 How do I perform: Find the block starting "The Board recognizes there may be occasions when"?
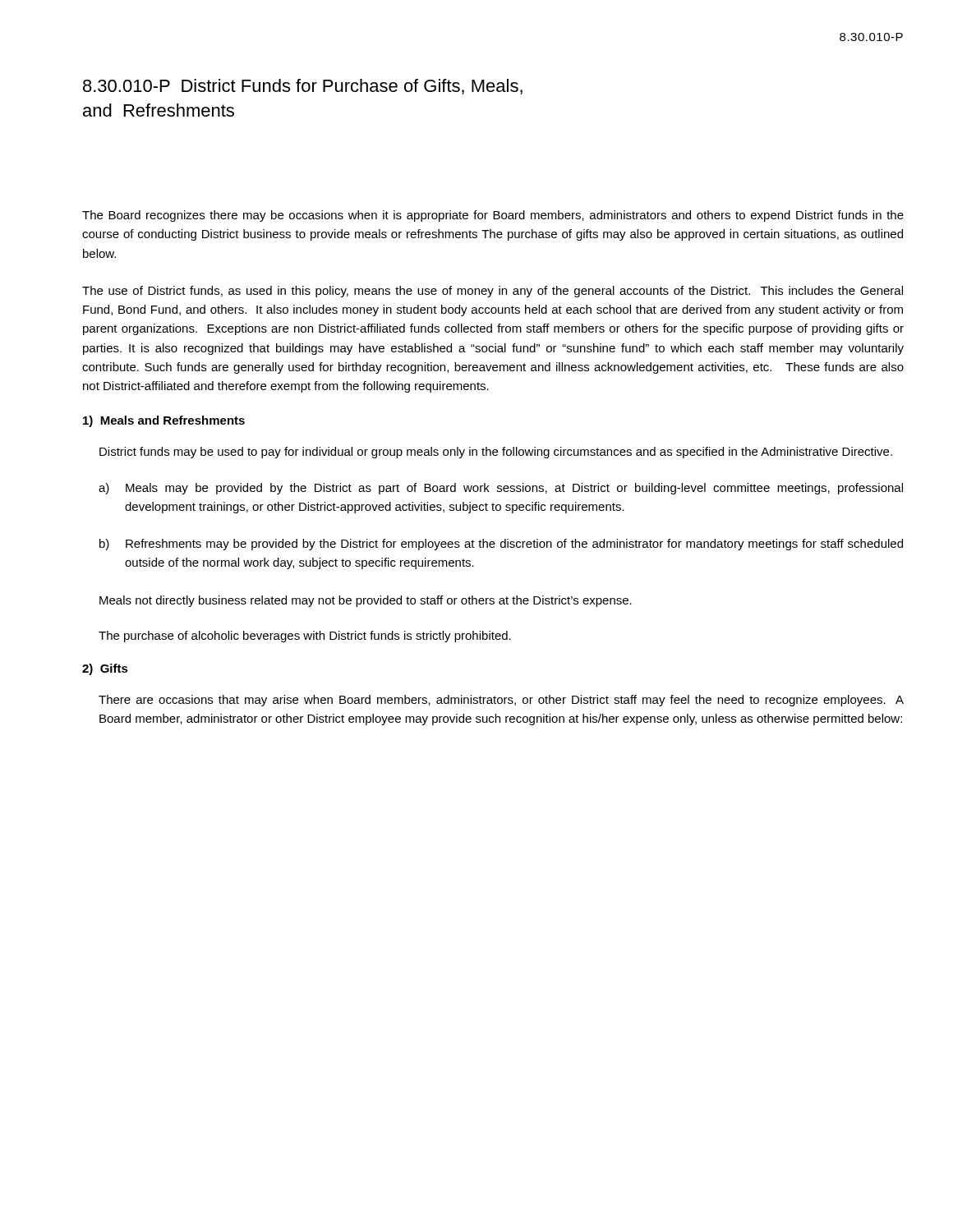tap(493, 234)
